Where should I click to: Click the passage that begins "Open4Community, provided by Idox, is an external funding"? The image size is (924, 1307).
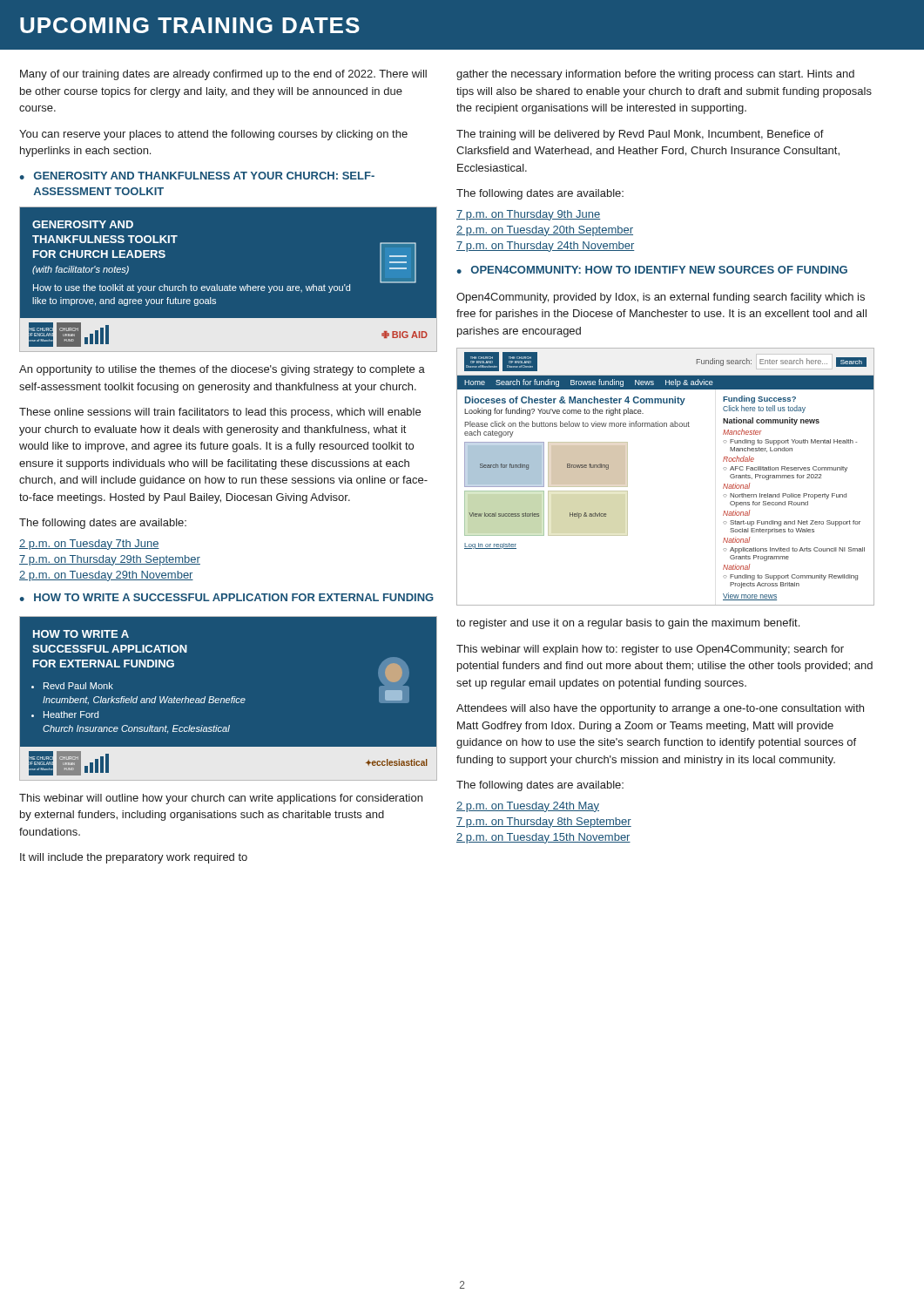[x=665, y=313]
